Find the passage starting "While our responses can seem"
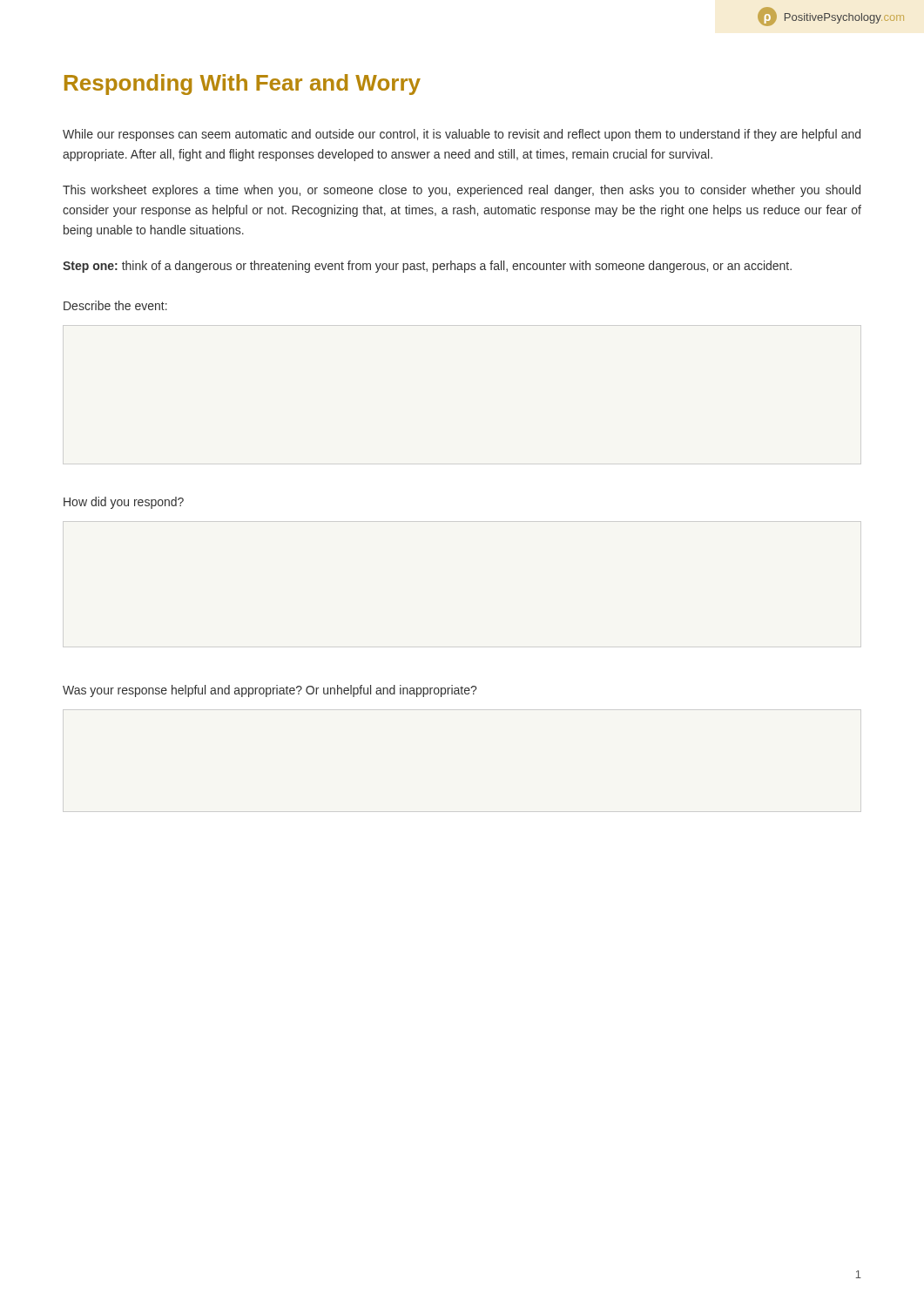This screenshot has width=924, height=1307. (x=462, y=144)
